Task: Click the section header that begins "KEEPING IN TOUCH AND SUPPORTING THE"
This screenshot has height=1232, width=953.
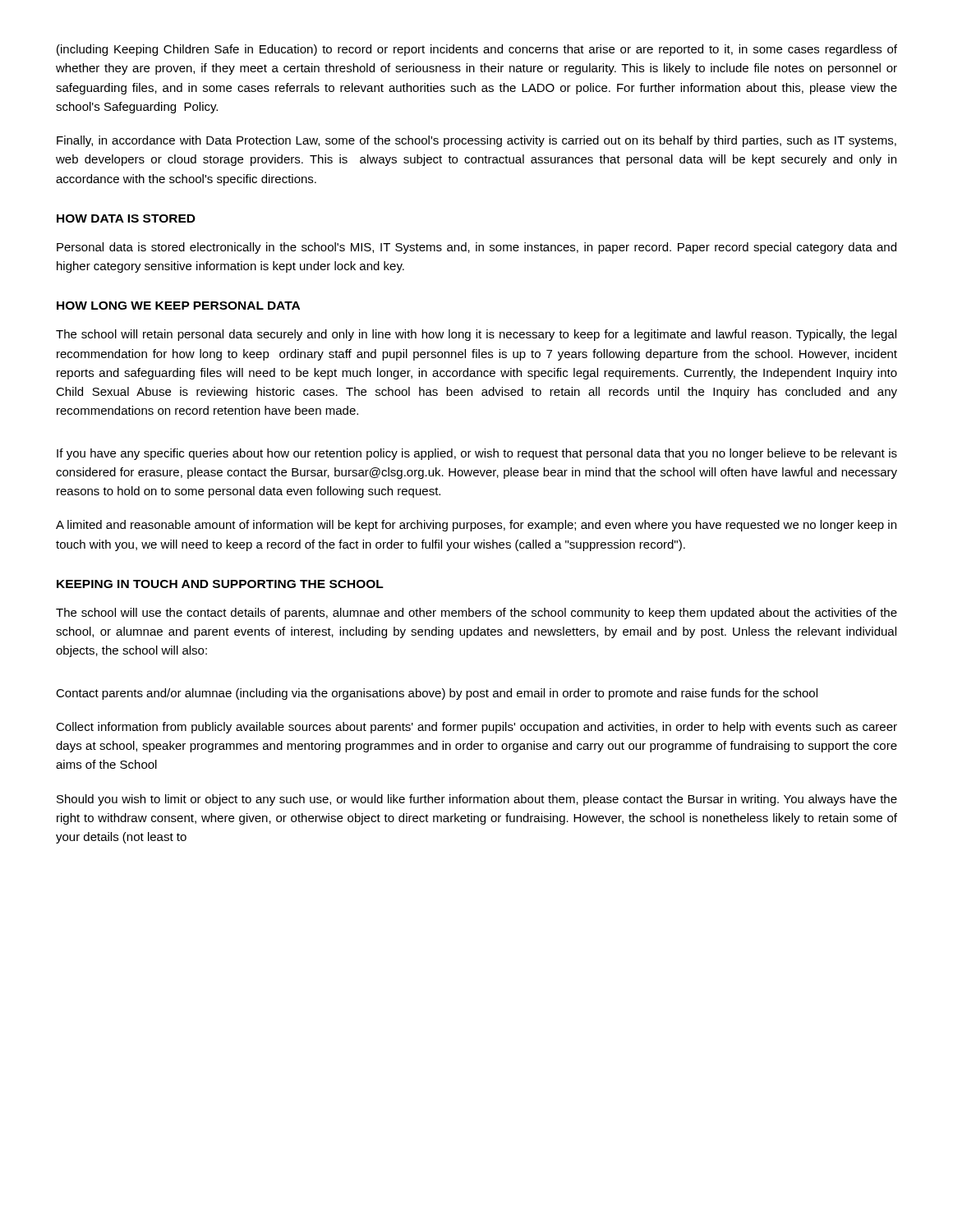Action: pyautogui.click(x=220, y=583)
